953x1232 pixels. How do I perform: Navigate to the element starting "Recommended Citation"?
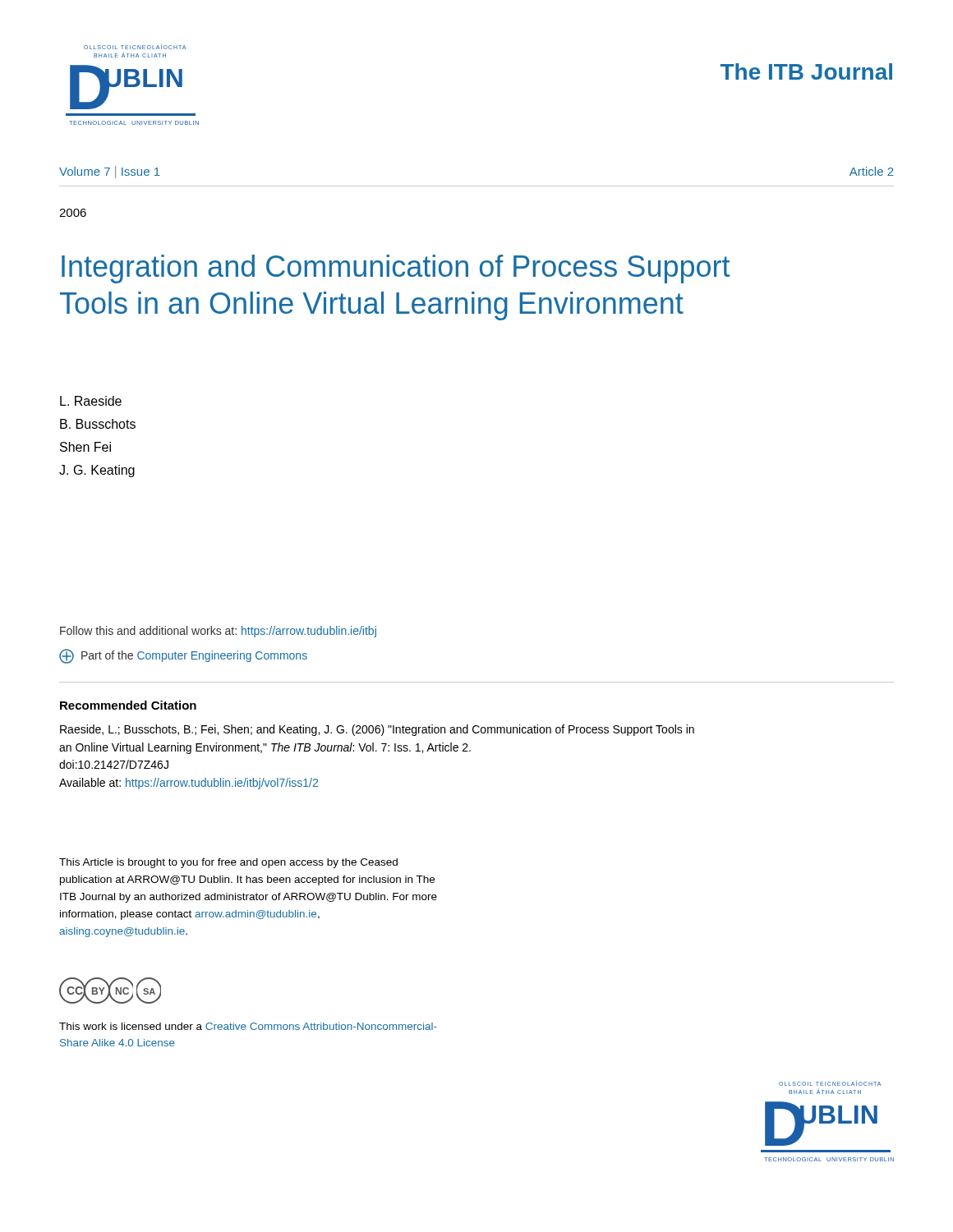click(128, 705)
